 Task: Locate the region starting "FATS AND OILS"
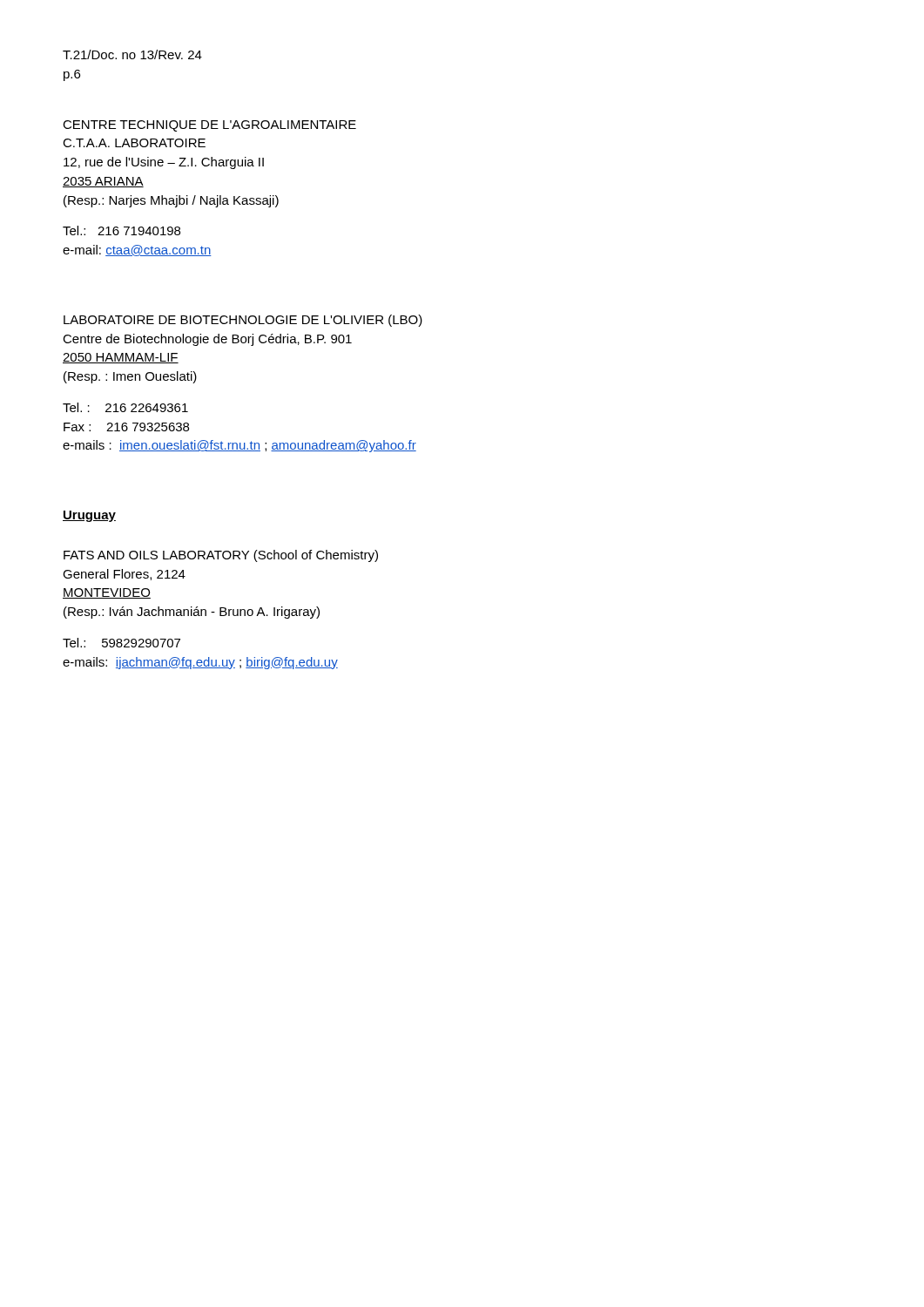click(x=221, y=556)
